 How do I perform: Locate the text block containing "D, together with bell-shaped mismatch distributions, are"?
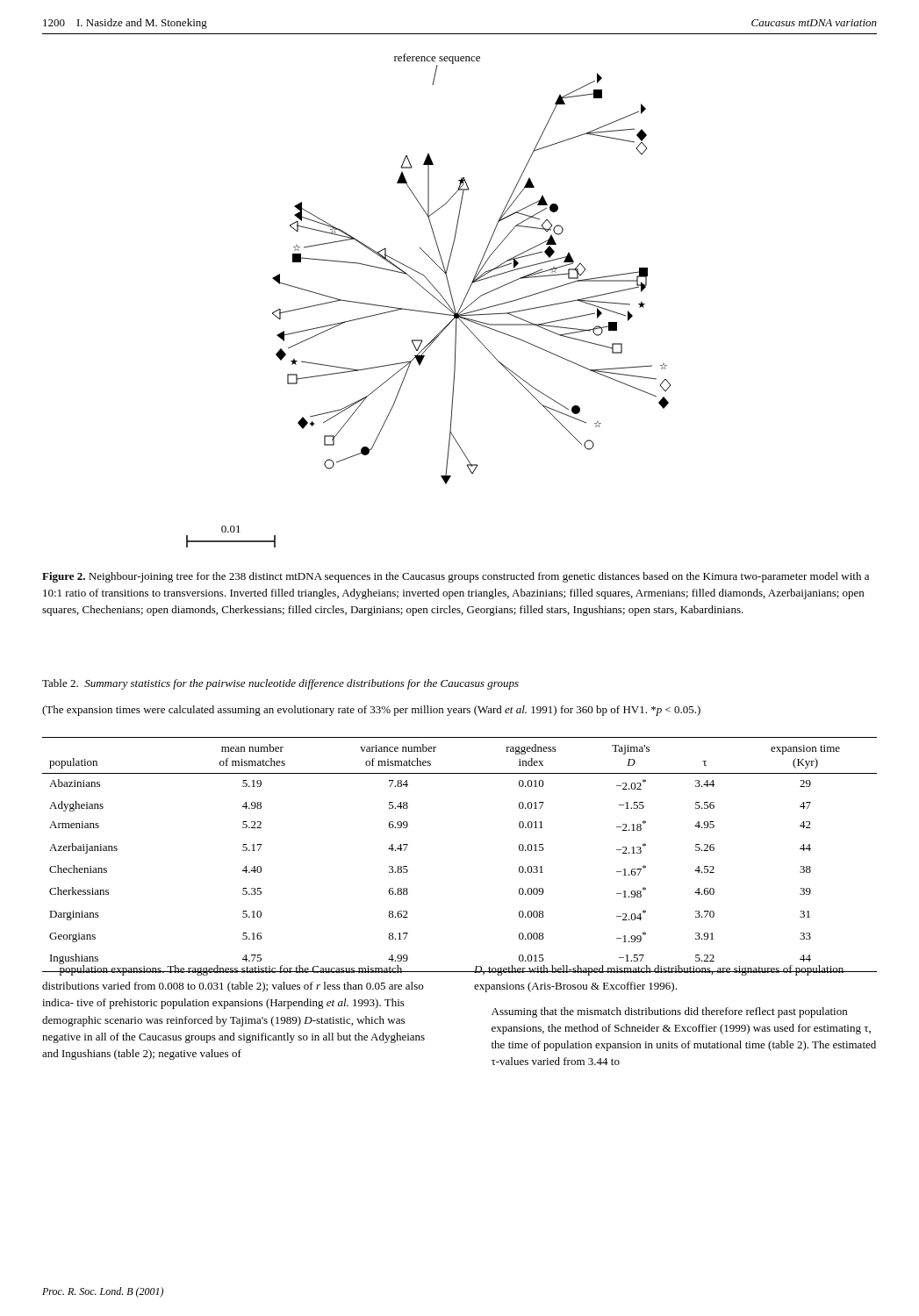click(x=675, y=1015)
